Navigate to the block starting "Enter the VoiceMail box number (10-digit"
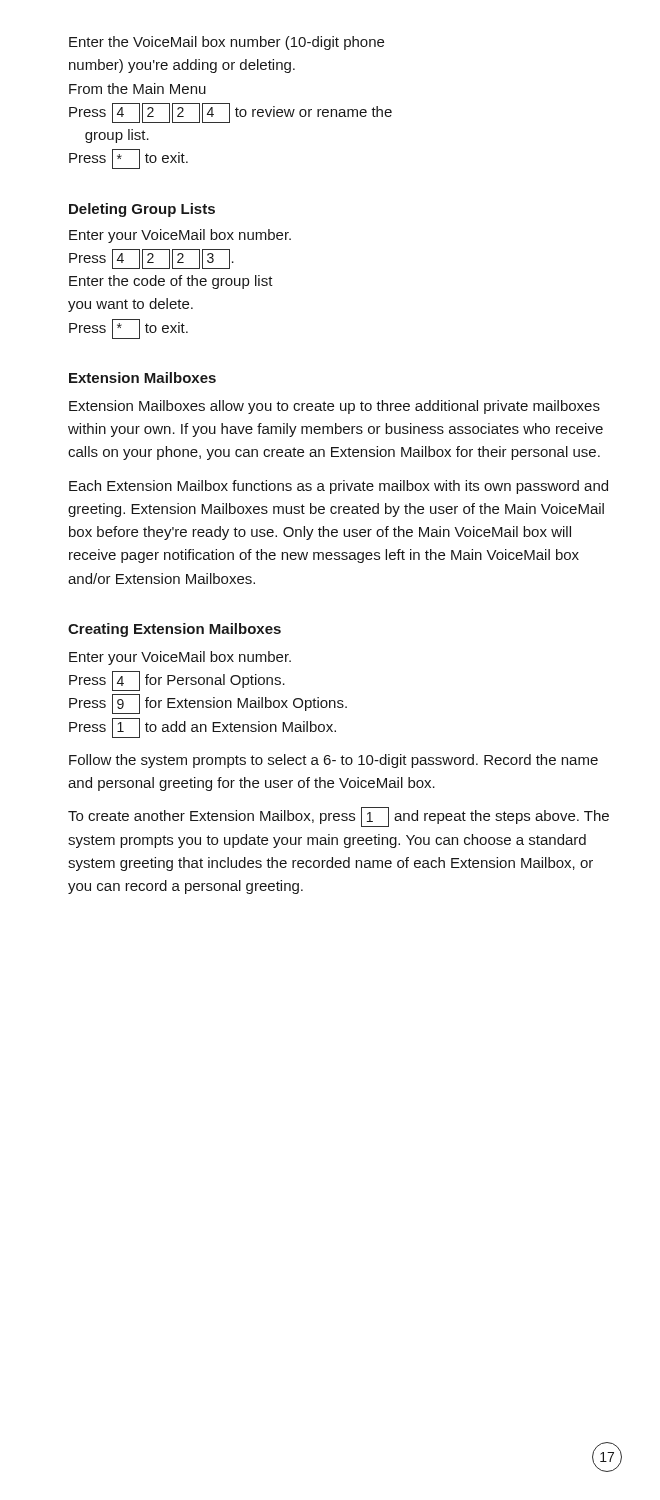The height and width of the screenshot is (1500, 660). (339, 100)
